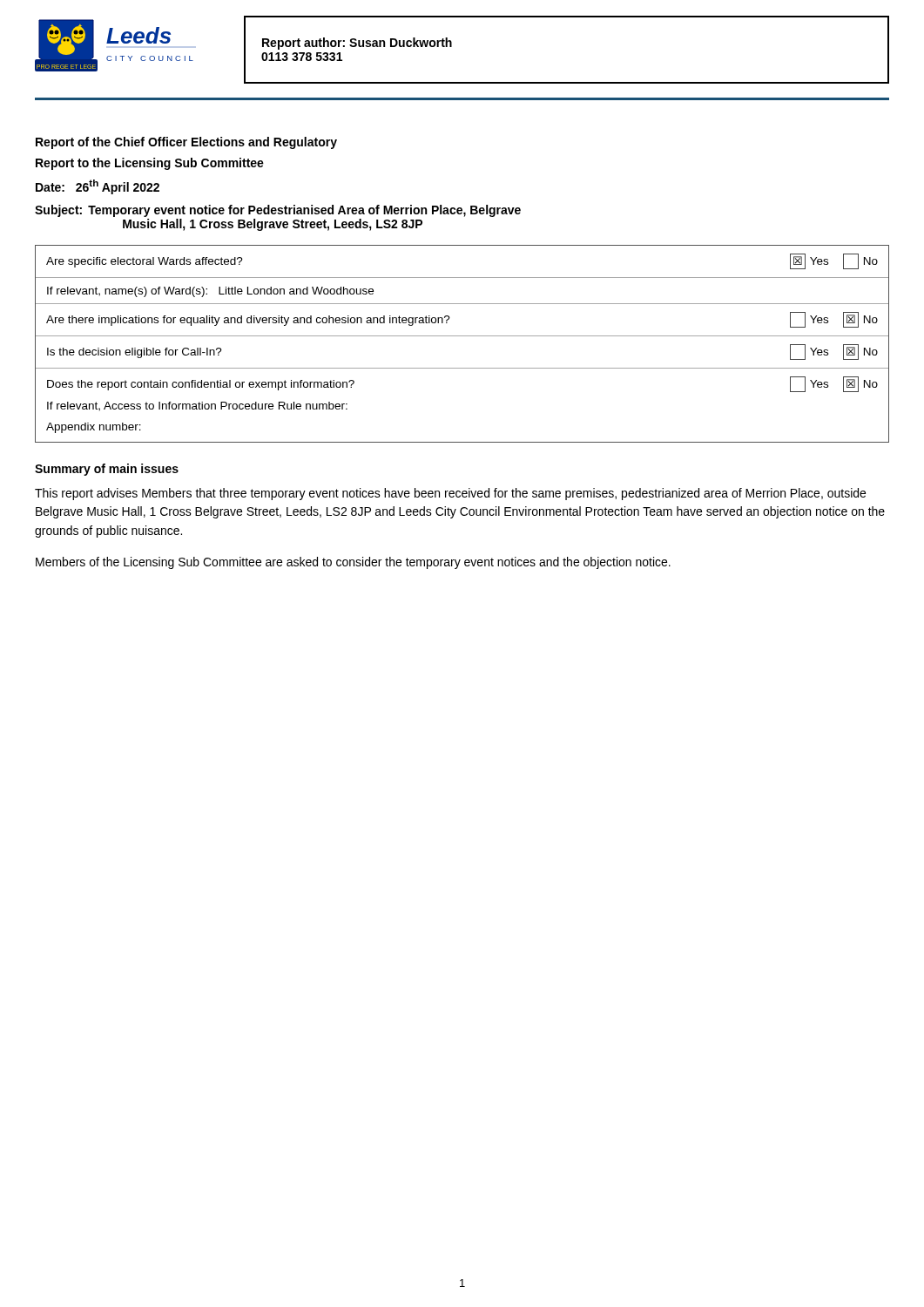Click on the logo
924x1307 pixels.
(122, 50)
